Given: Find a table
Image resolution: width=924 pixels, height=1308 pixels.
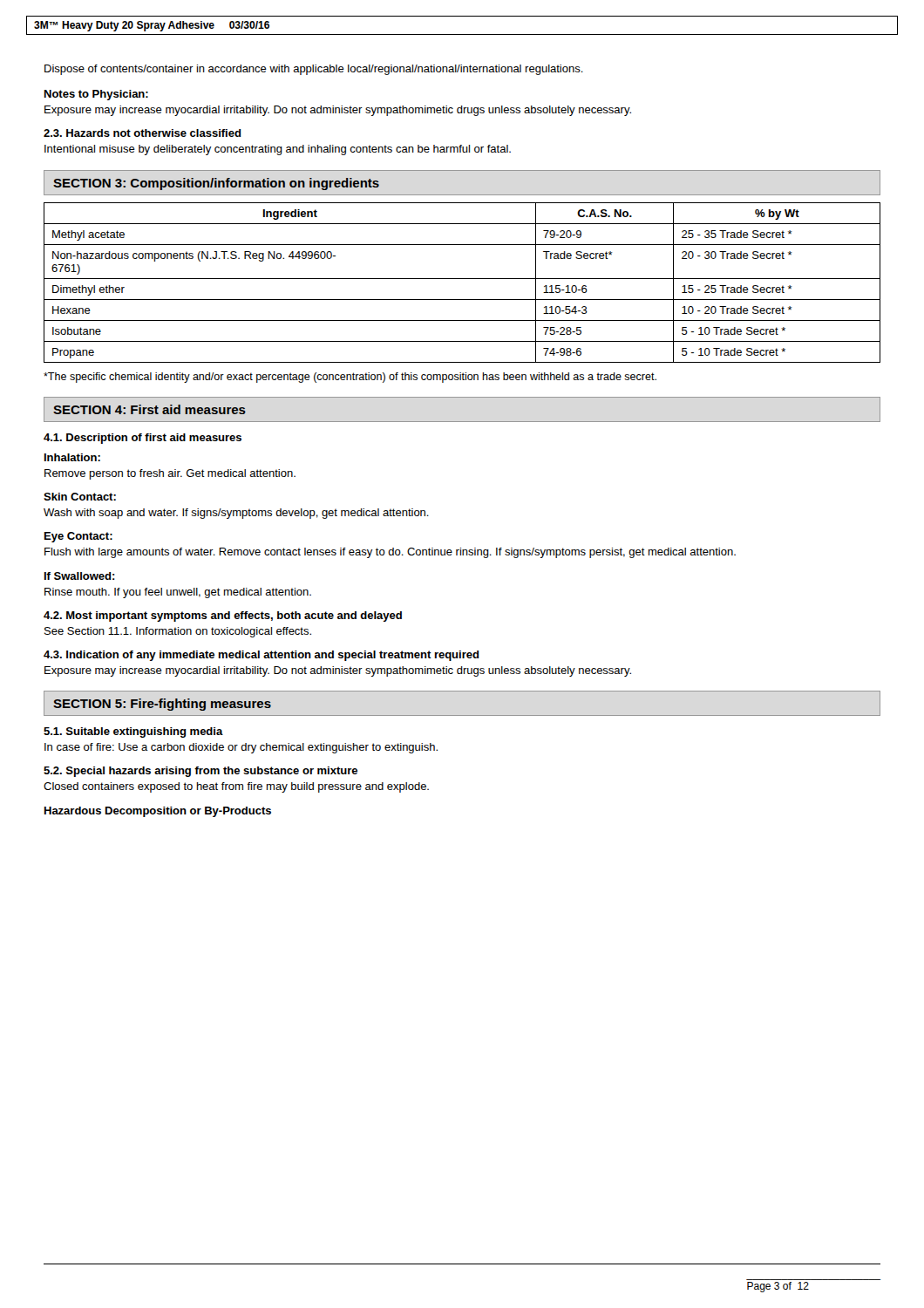Looking at the screenshot, I should click(462, 282).
